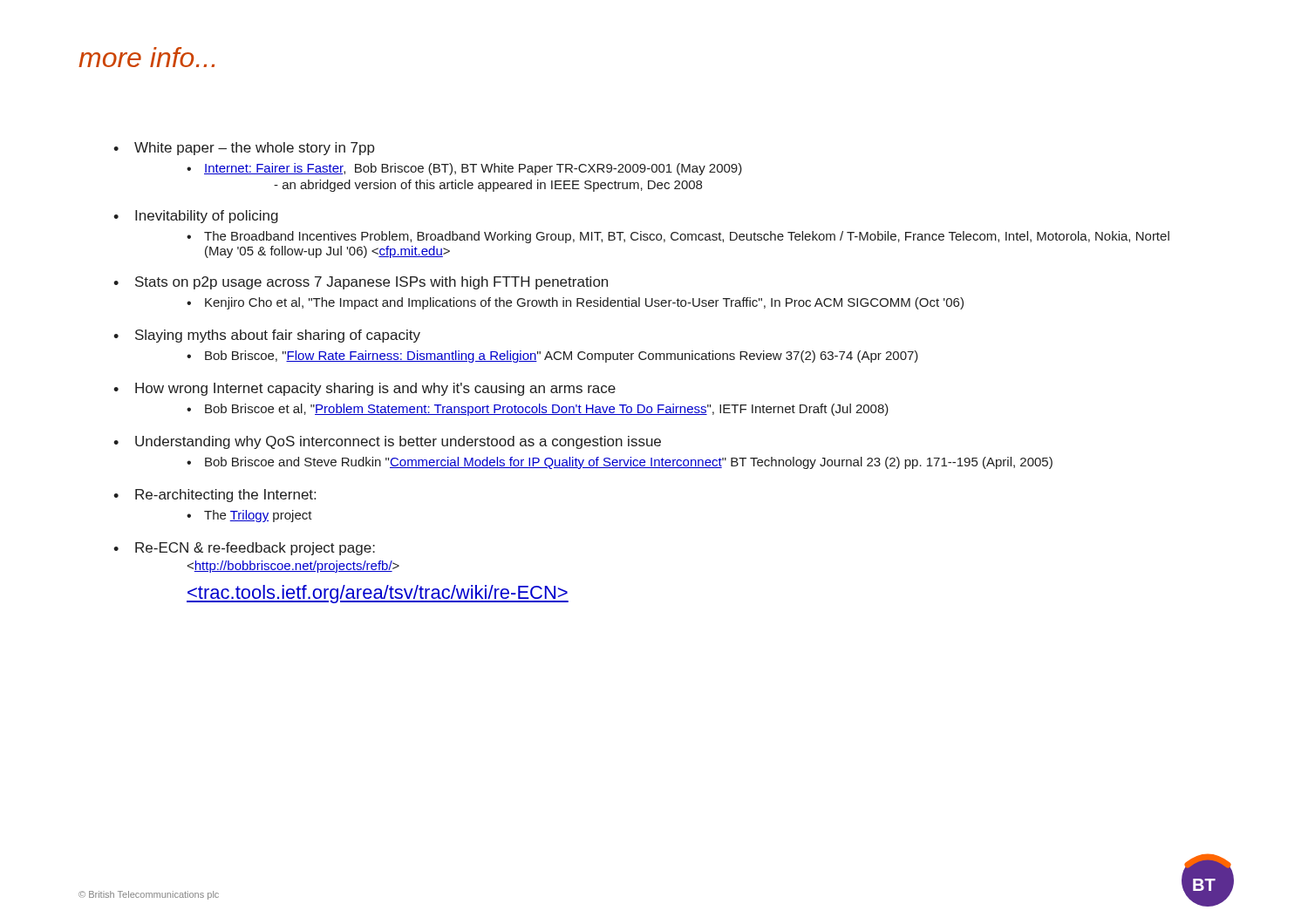This screenshot has height=924, width=1308.
Task: Find the text block starting "Re-architecting the Internet:"
Action: [x=226, y=495]
